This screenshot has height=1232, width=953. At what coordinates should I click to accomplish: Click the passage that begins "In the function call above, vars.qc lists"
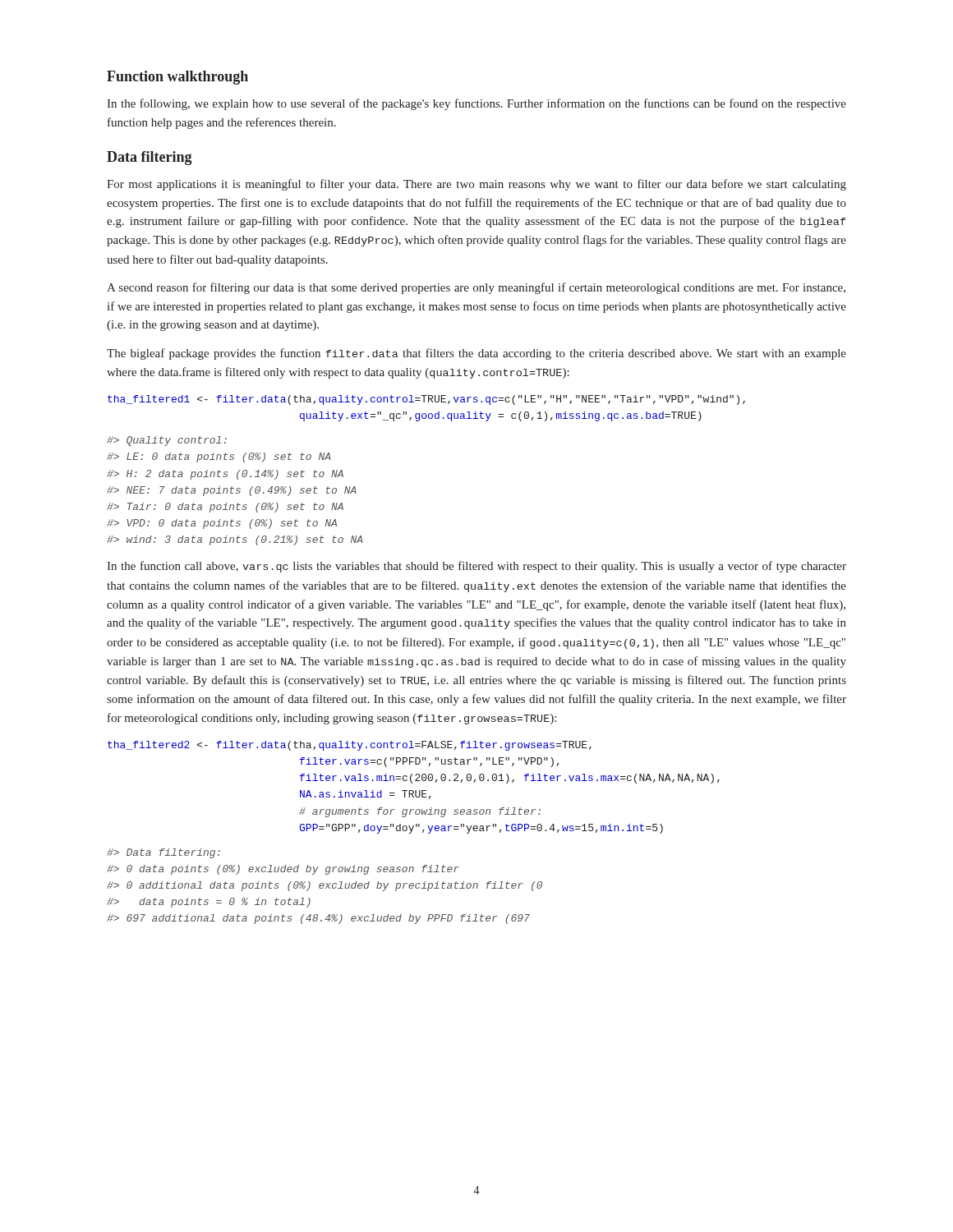tap(476, 642)
